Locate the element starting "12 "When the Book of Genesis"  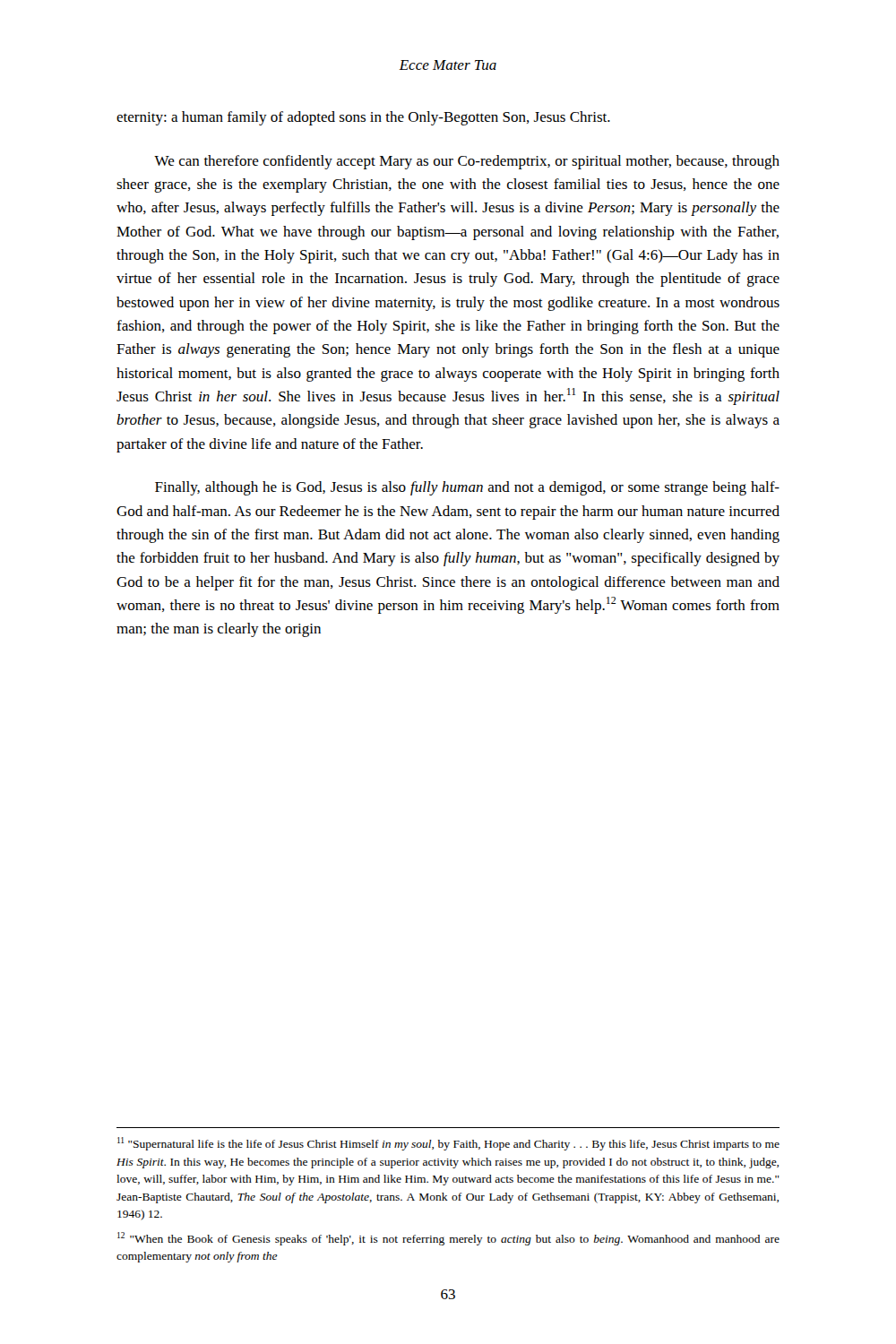tap(448, 1247)
